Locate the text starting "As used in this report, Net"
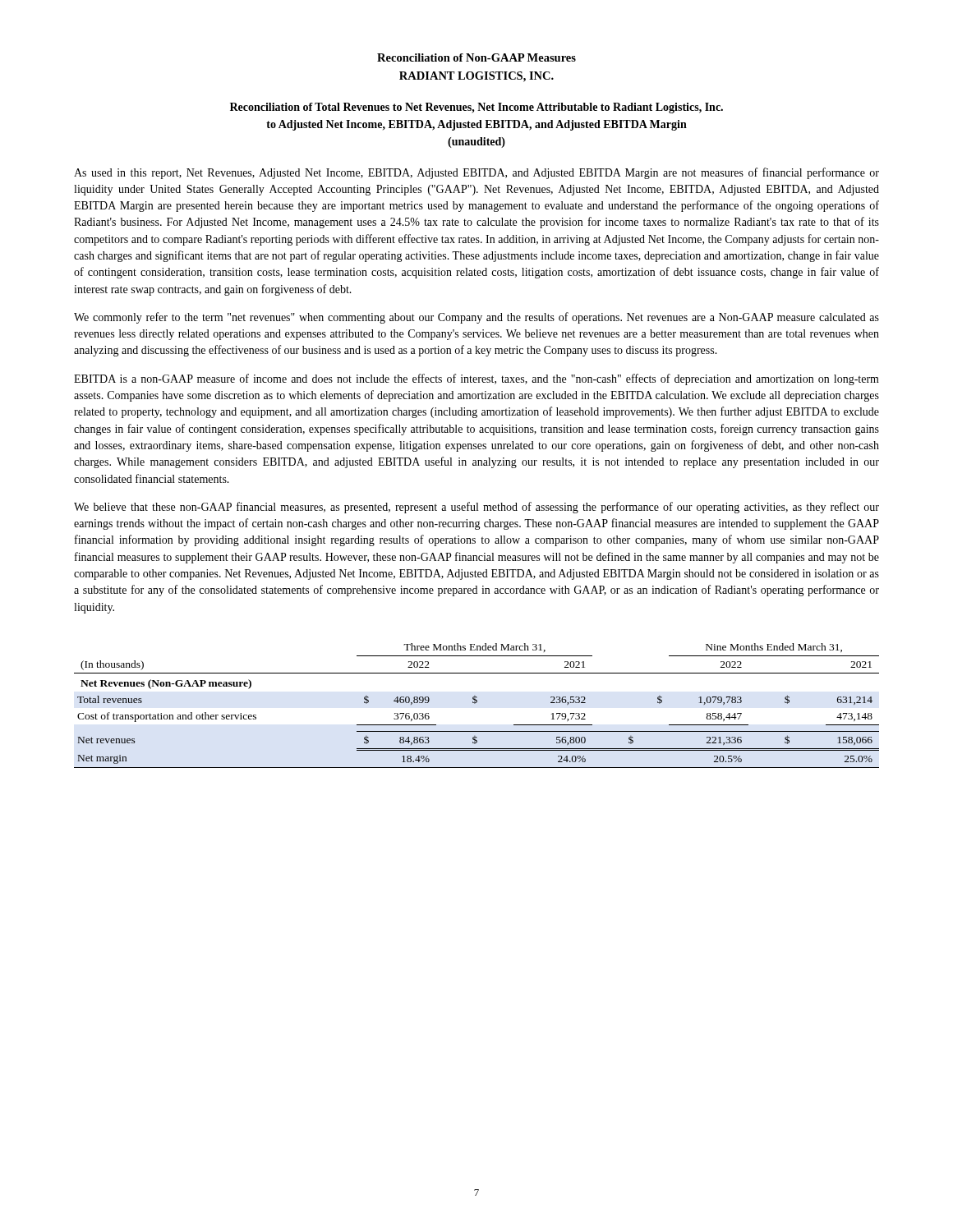Image resolution: width=953 pixels, height=1232 pixels. point(476,231)
